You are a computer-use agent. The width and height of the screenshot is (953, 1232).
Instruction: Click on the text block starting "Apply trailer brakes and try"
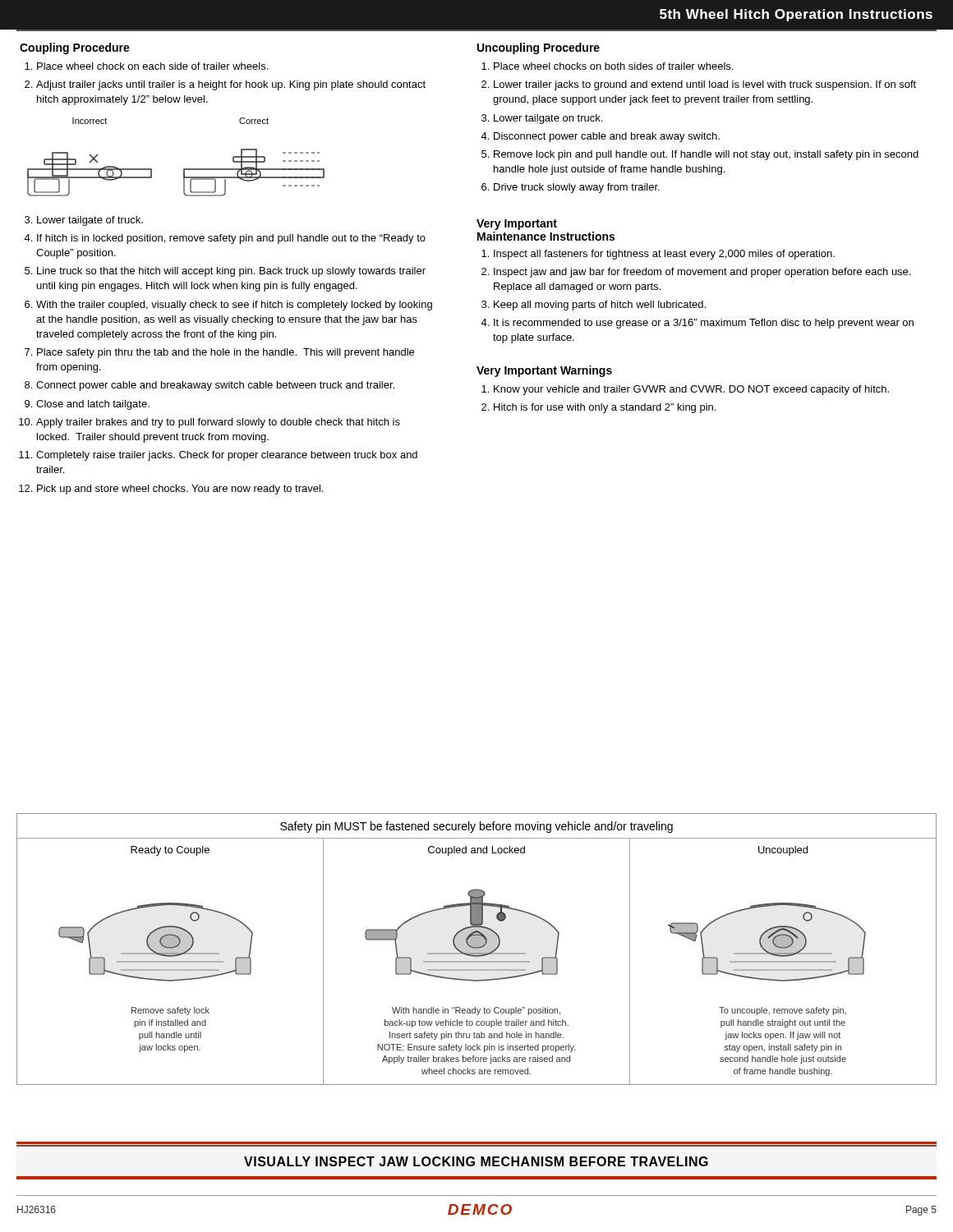click(x=237, y=430)
